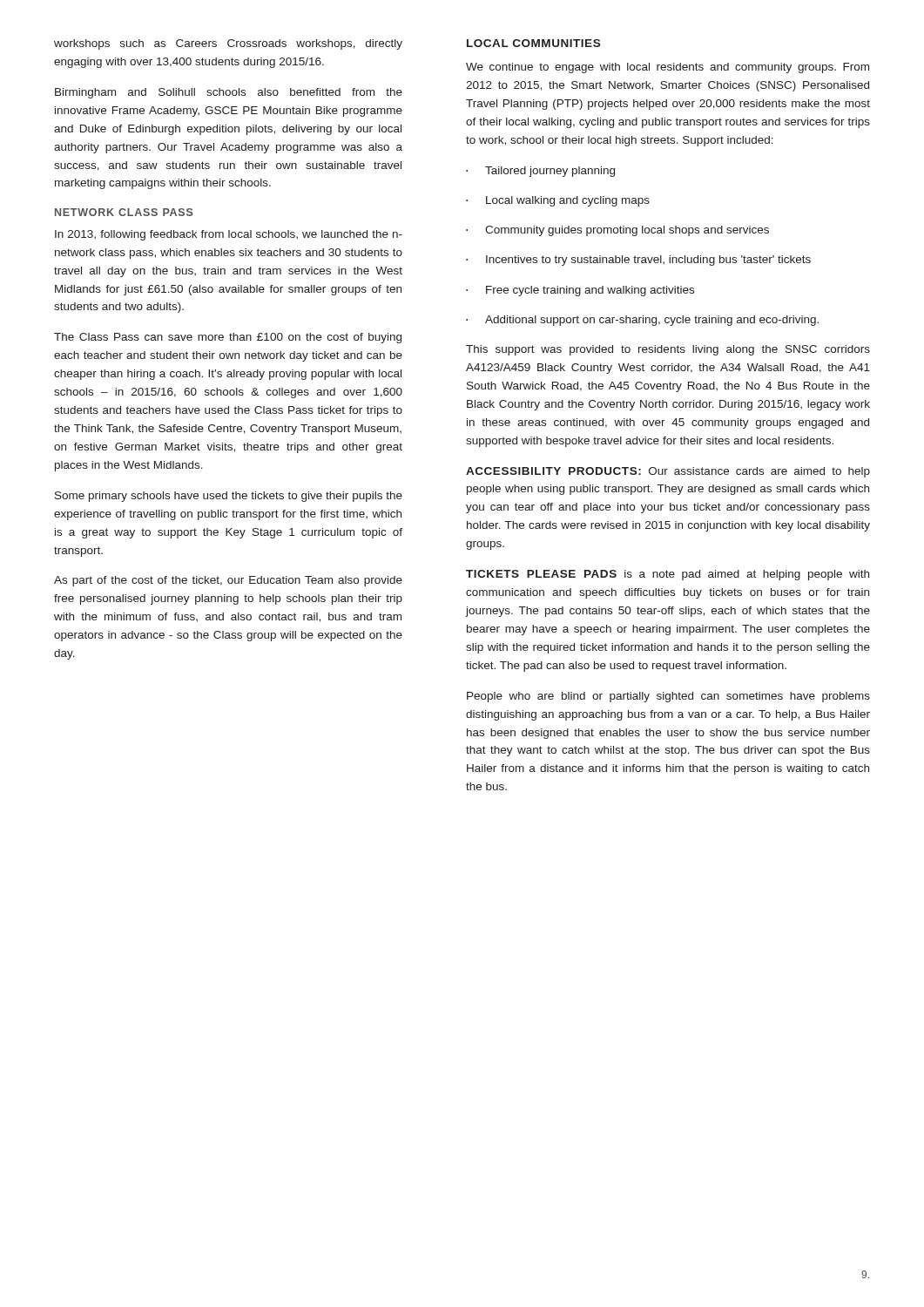Locate the text "LOCAL COMMUNITIES"

click(x=533, y=43)
